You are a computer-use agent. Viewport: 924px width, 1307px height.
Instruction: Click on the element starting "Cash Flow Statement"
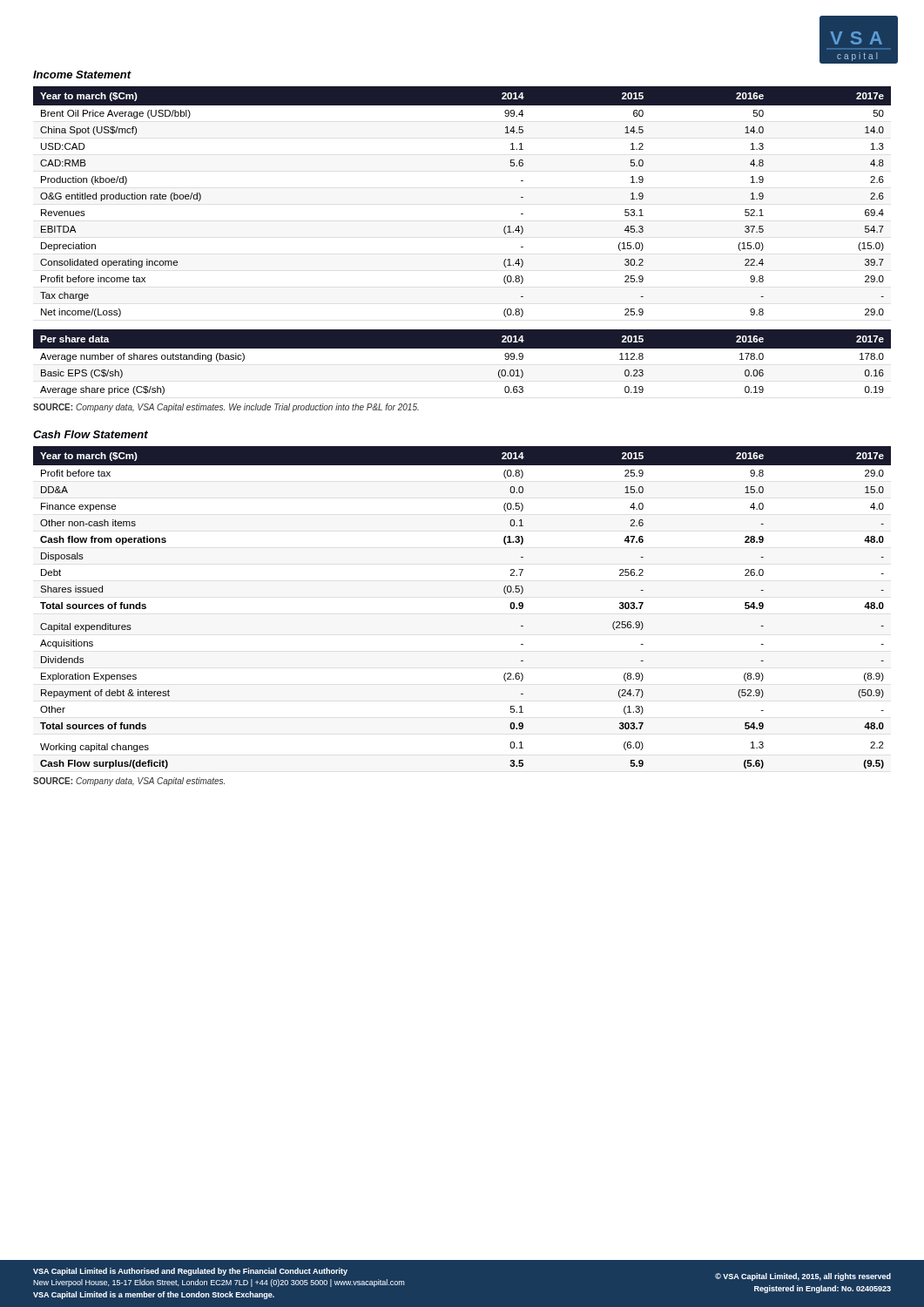(x=90, y=434)
